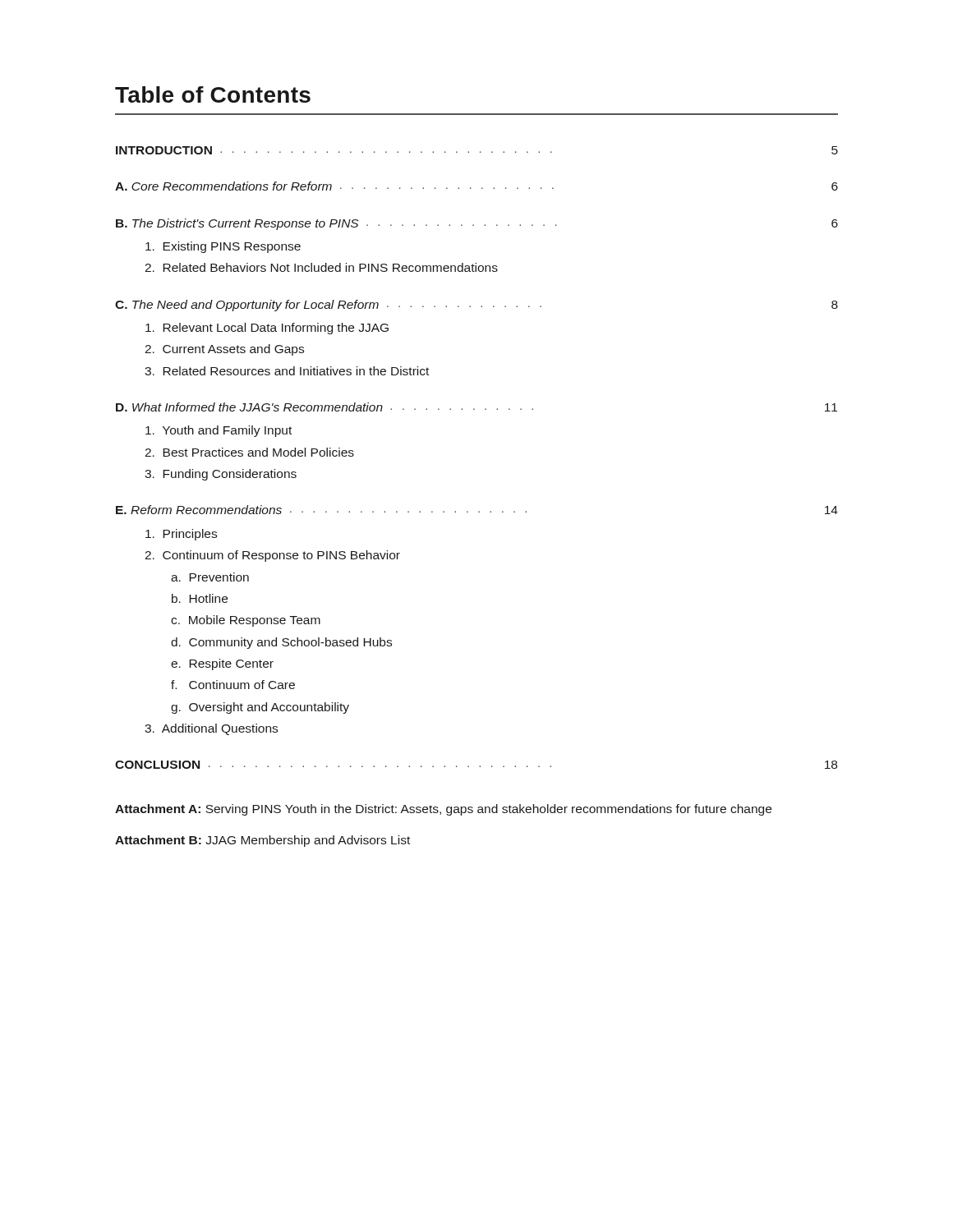Select the list item that reads "C. The Need and Opportunity"

pos(476,305)
